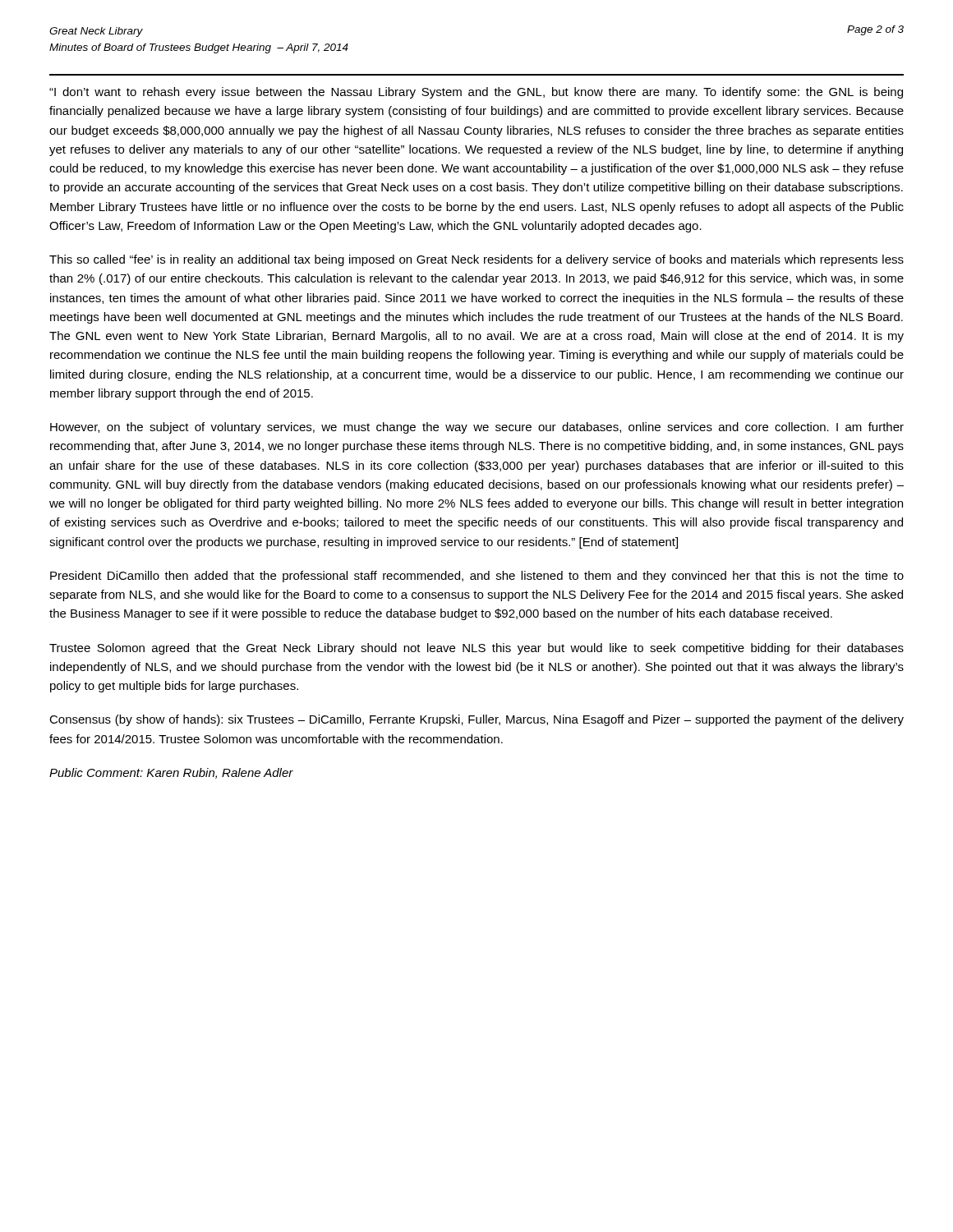Click on the block starting "Trustee Solomon agreed that the Great"
This screenshot has height=1232, width=953.
tap(476, 666)
